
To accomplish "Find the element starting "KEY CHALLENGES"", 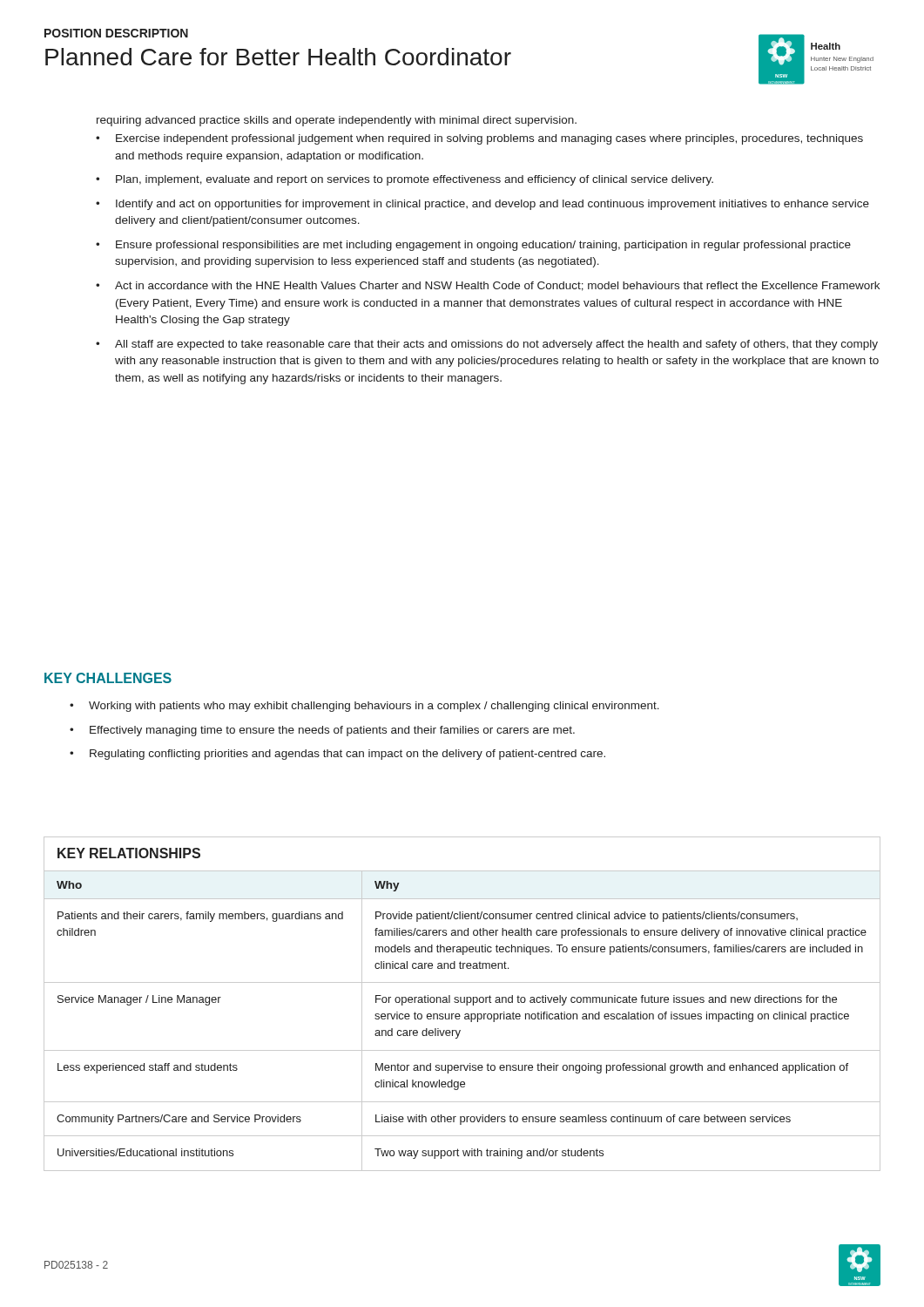I will point(108,678).
